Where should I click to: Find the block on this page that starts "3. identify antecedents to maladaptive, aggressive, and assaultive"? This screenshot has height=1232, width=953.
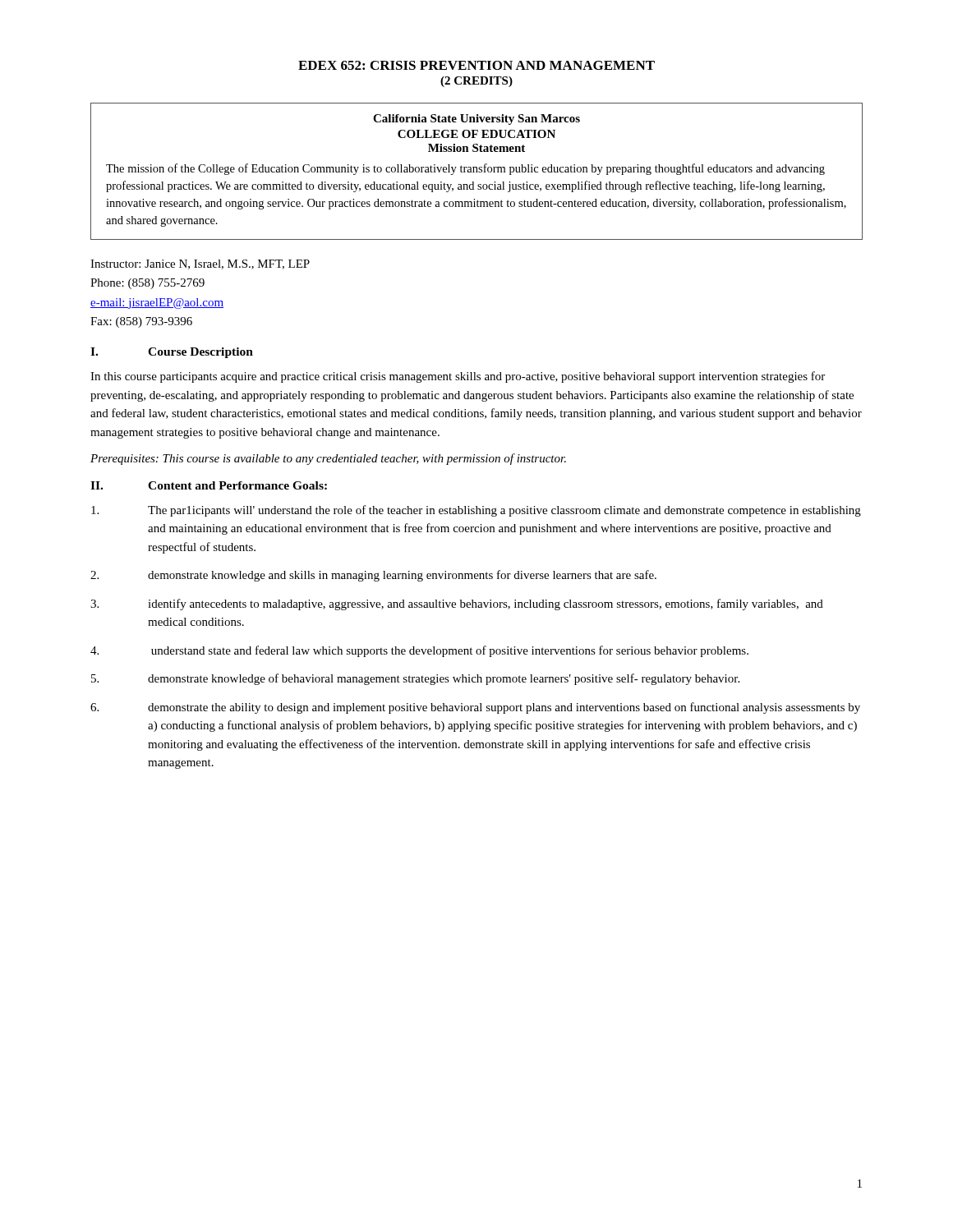tap(476, 613)
